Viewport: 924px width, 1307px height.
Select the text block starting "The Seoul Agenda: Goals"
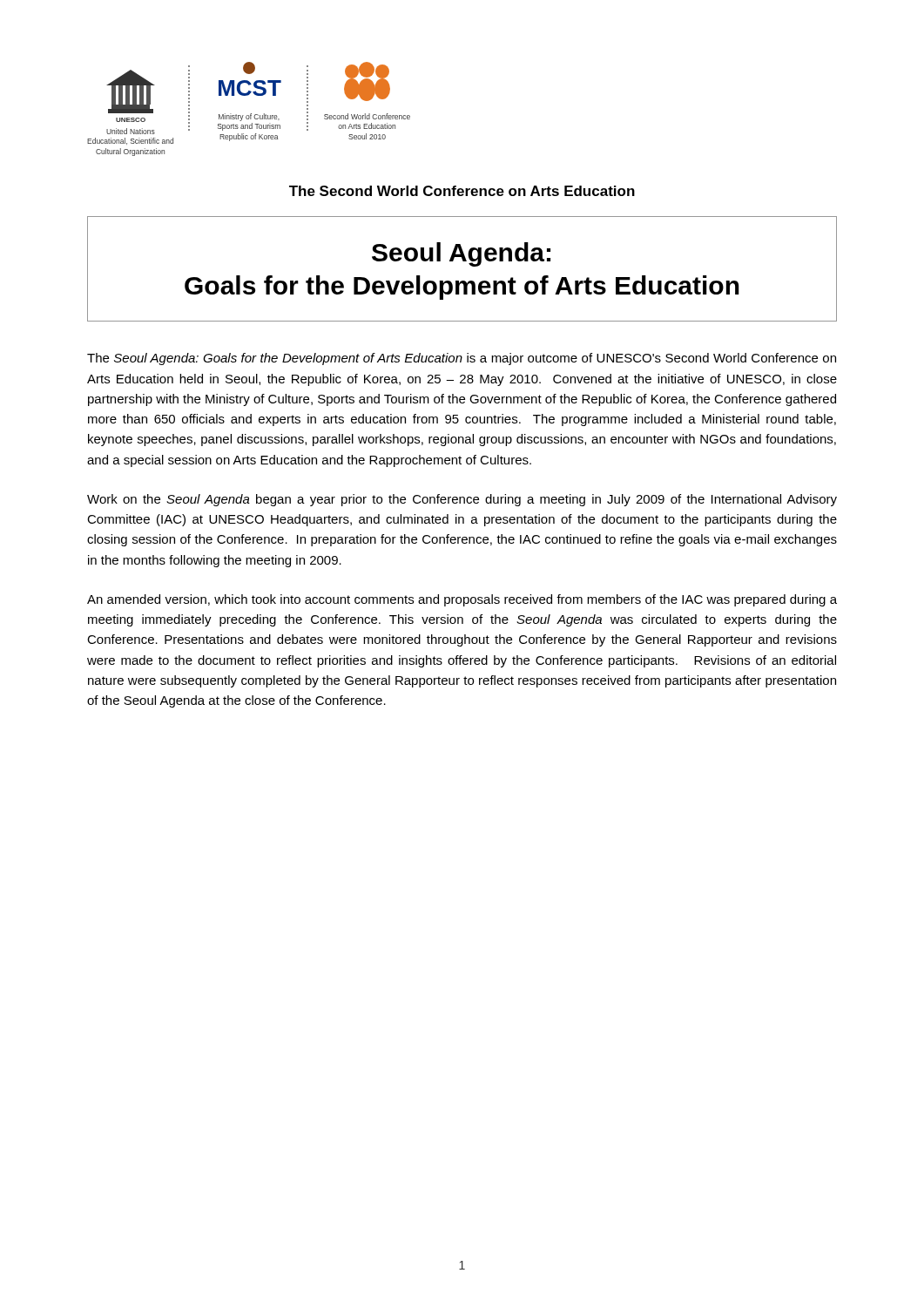[x=462, y=409]
